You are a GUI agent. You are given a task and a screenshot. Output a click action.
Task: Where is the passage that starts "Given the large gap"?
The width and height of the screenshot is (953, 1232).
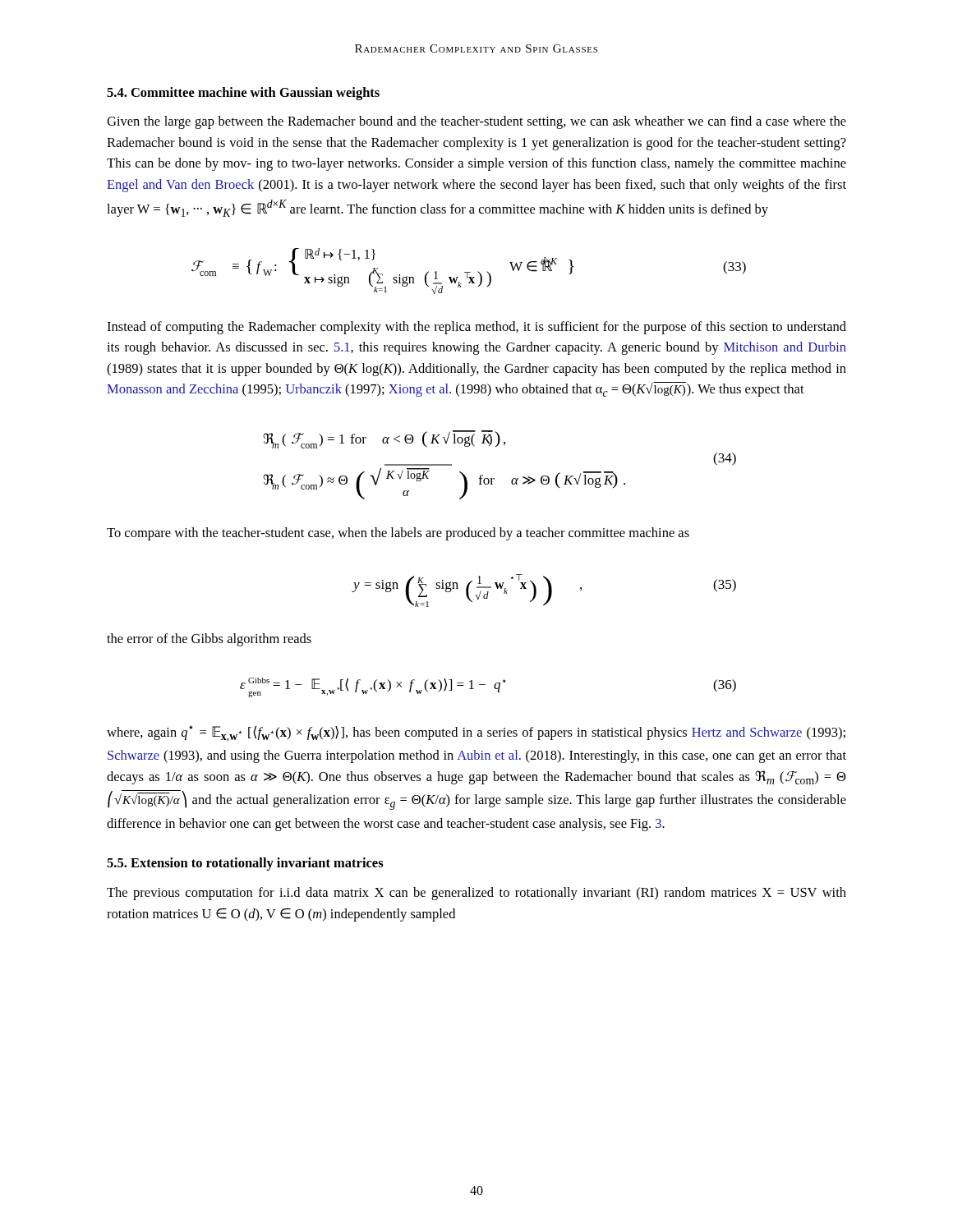pos(476,166)
